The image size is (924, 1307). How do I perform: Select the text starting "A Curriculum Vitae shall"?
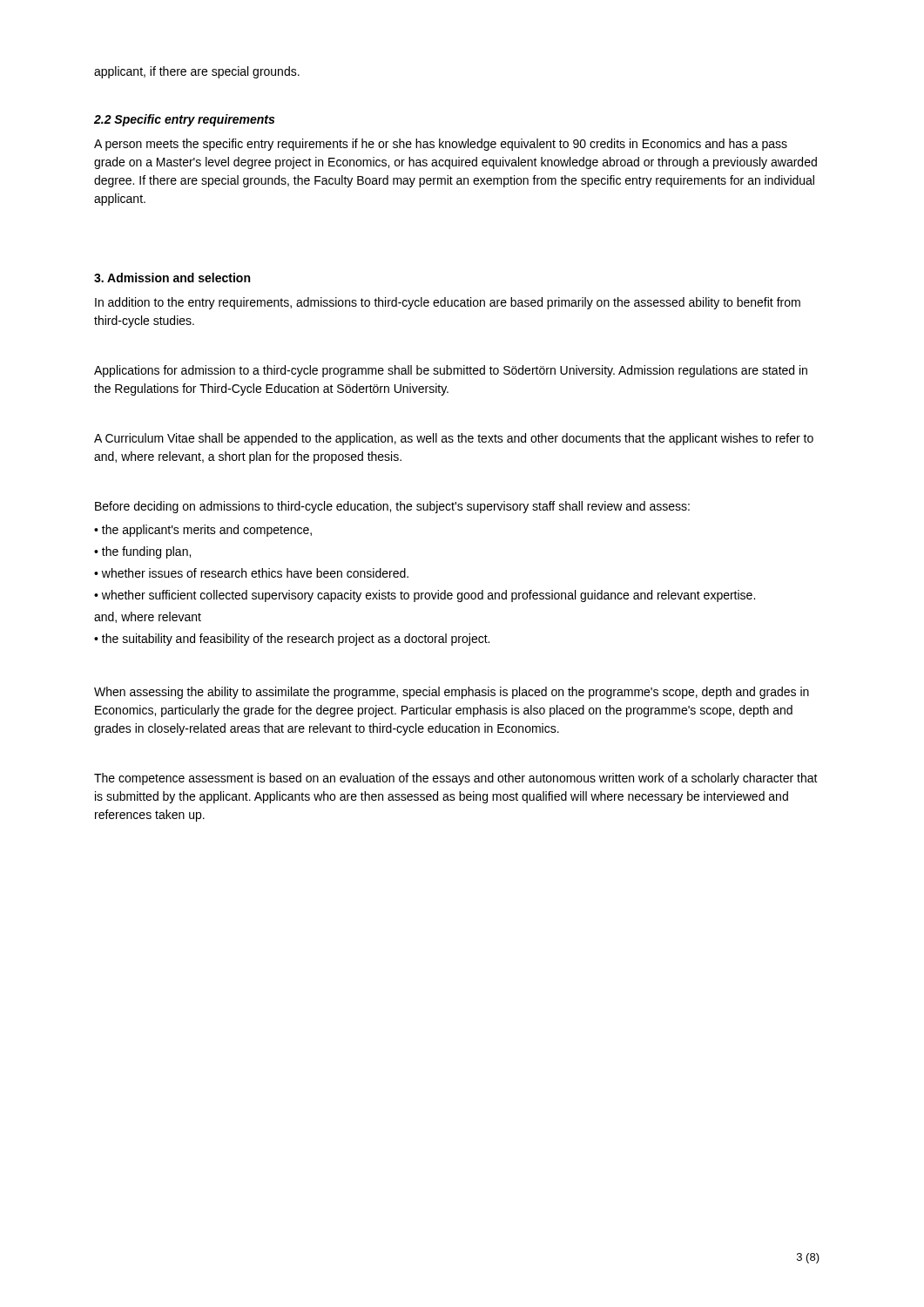[x=454, y=447]
